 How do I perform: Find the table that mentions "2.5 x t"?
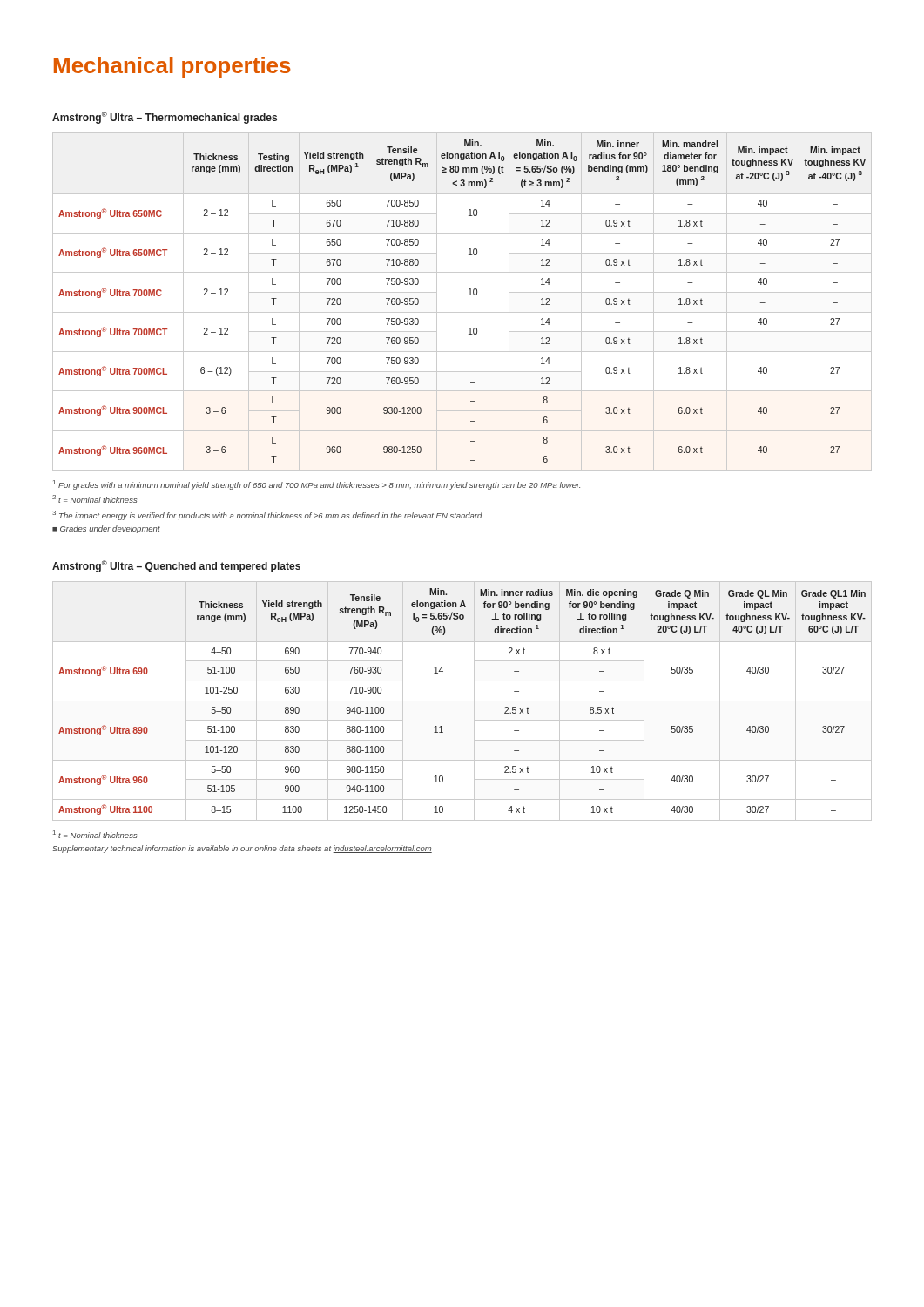[x=462, y=701]
